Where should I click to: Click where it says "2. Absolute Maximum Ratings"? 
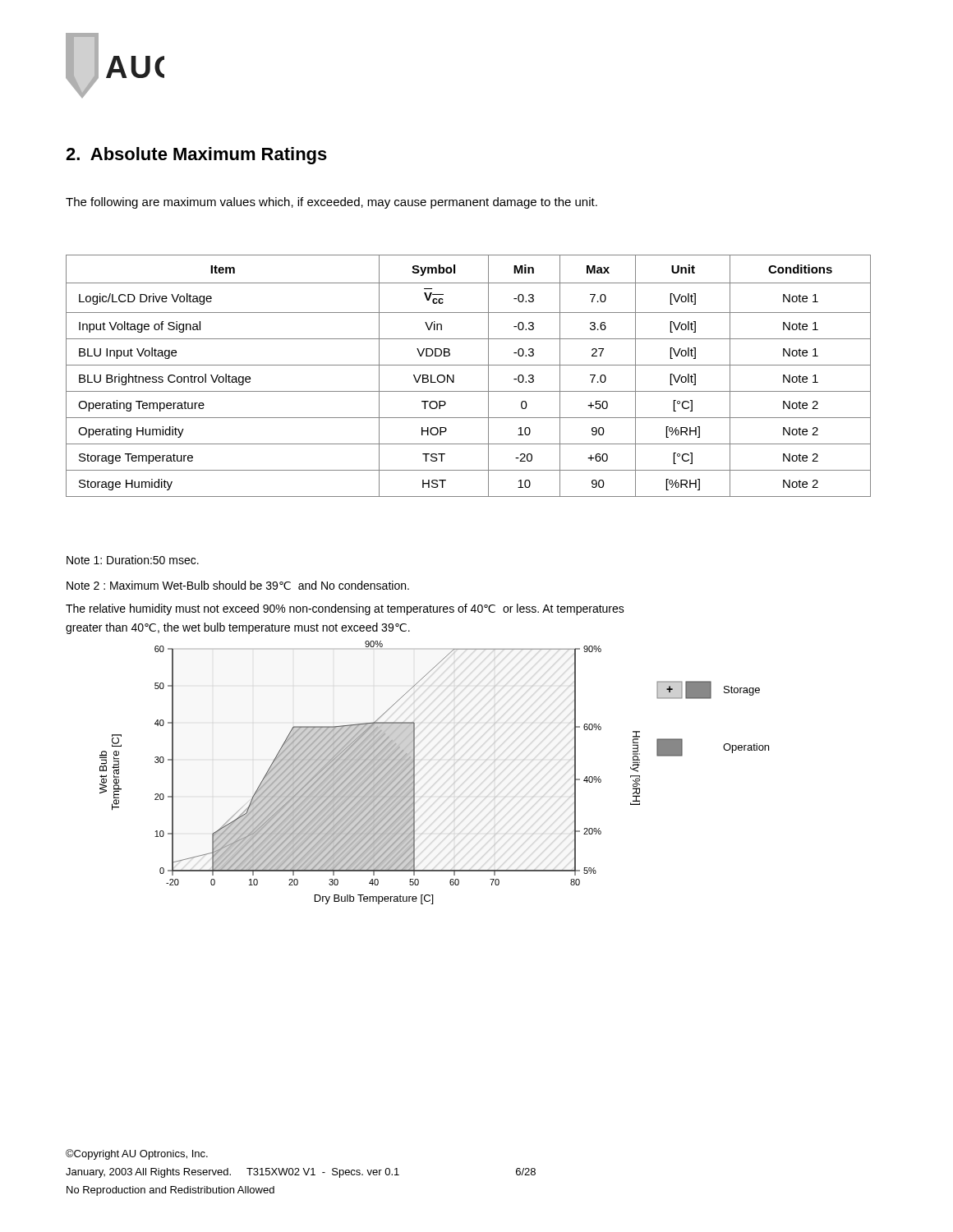196,154
